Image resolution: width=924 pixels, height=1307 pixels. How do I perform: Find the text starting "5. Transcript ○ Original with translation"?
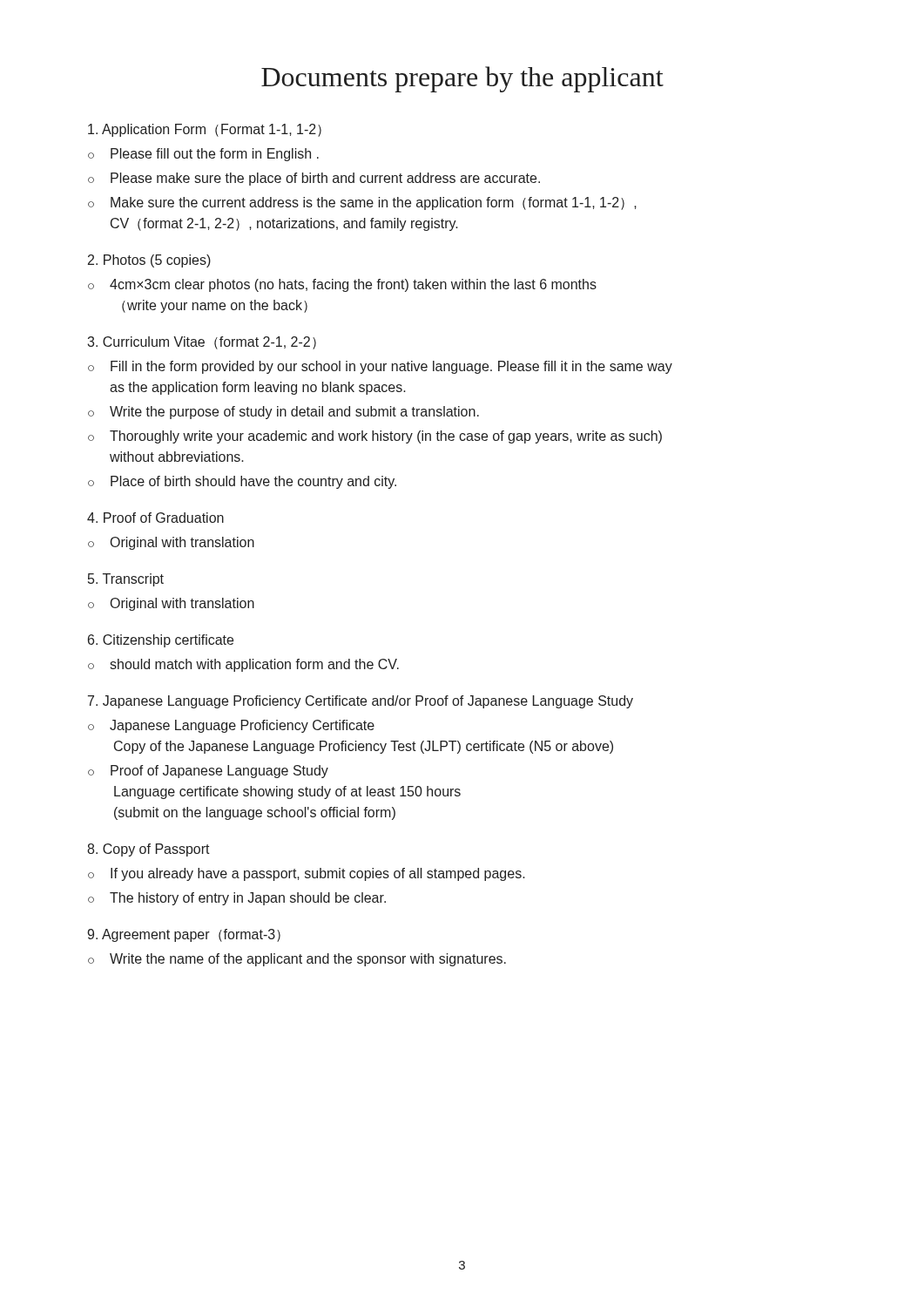(126, 580)
